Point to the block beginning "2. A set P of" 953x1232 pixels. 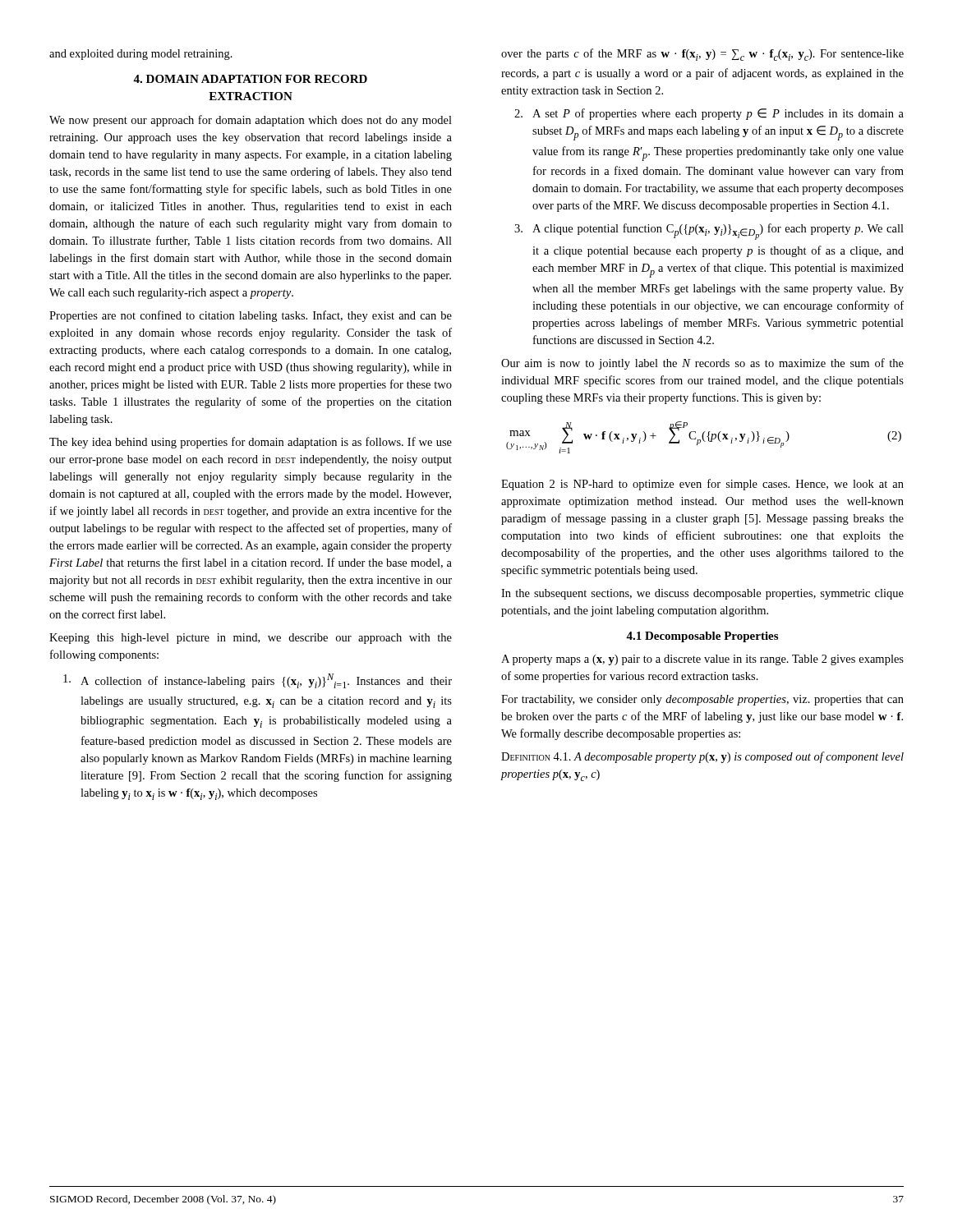pyautogui.click(x=709, y=160)
